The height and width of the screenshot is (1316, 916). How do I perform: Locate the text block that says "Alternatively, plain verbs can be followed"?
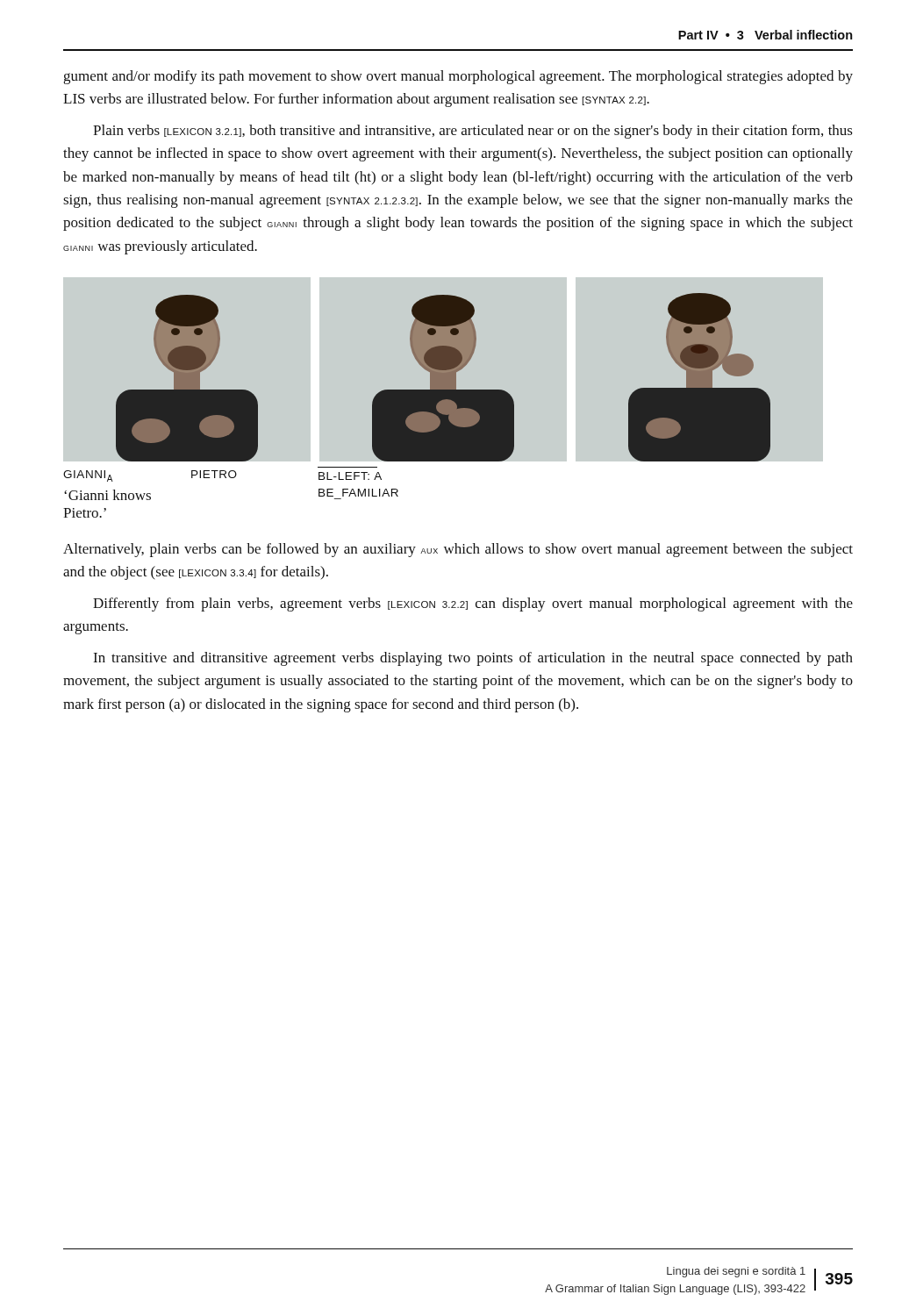coord(458,560)
